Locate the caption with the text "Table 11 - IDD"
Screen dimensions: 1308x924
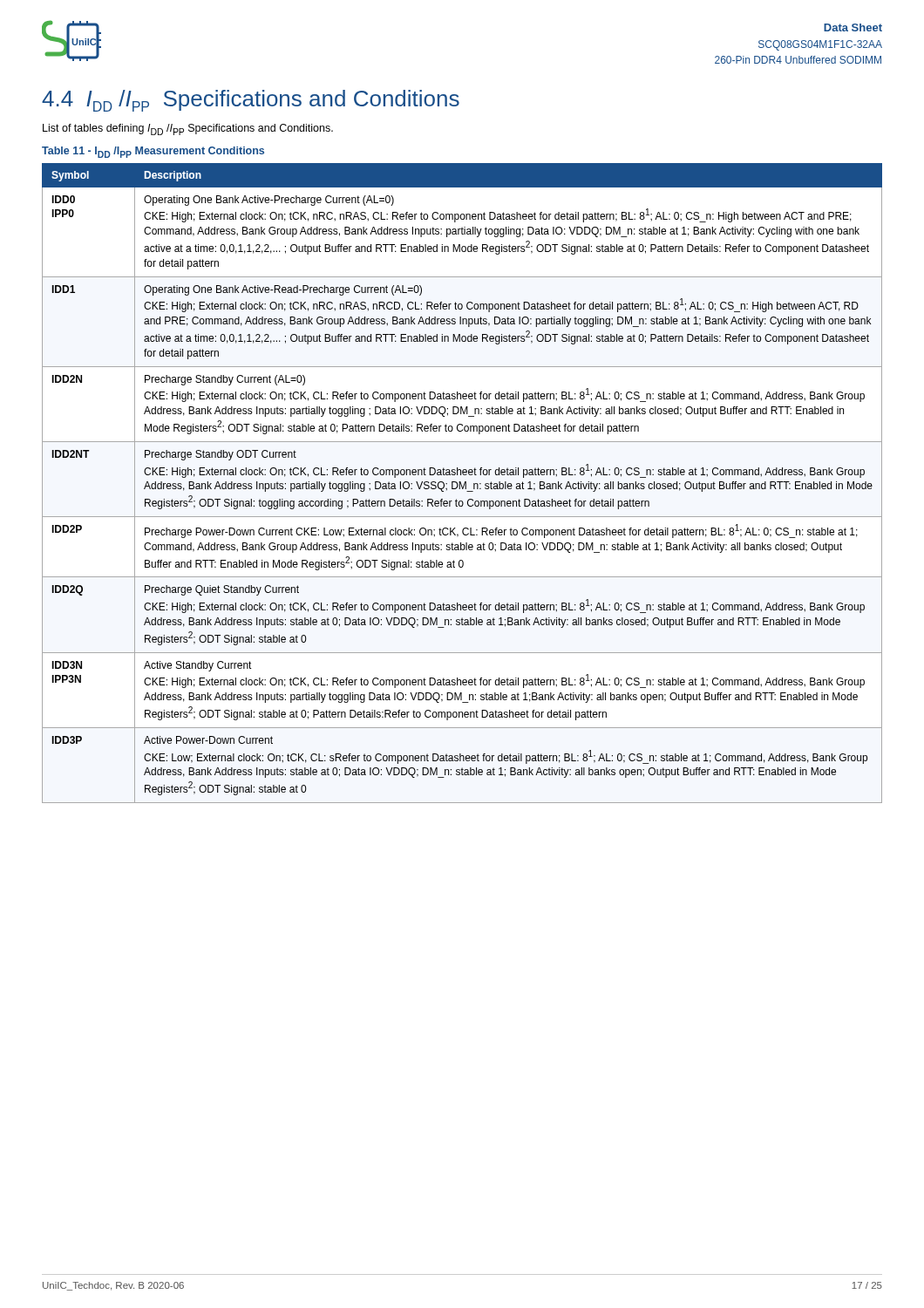[153, 152]
